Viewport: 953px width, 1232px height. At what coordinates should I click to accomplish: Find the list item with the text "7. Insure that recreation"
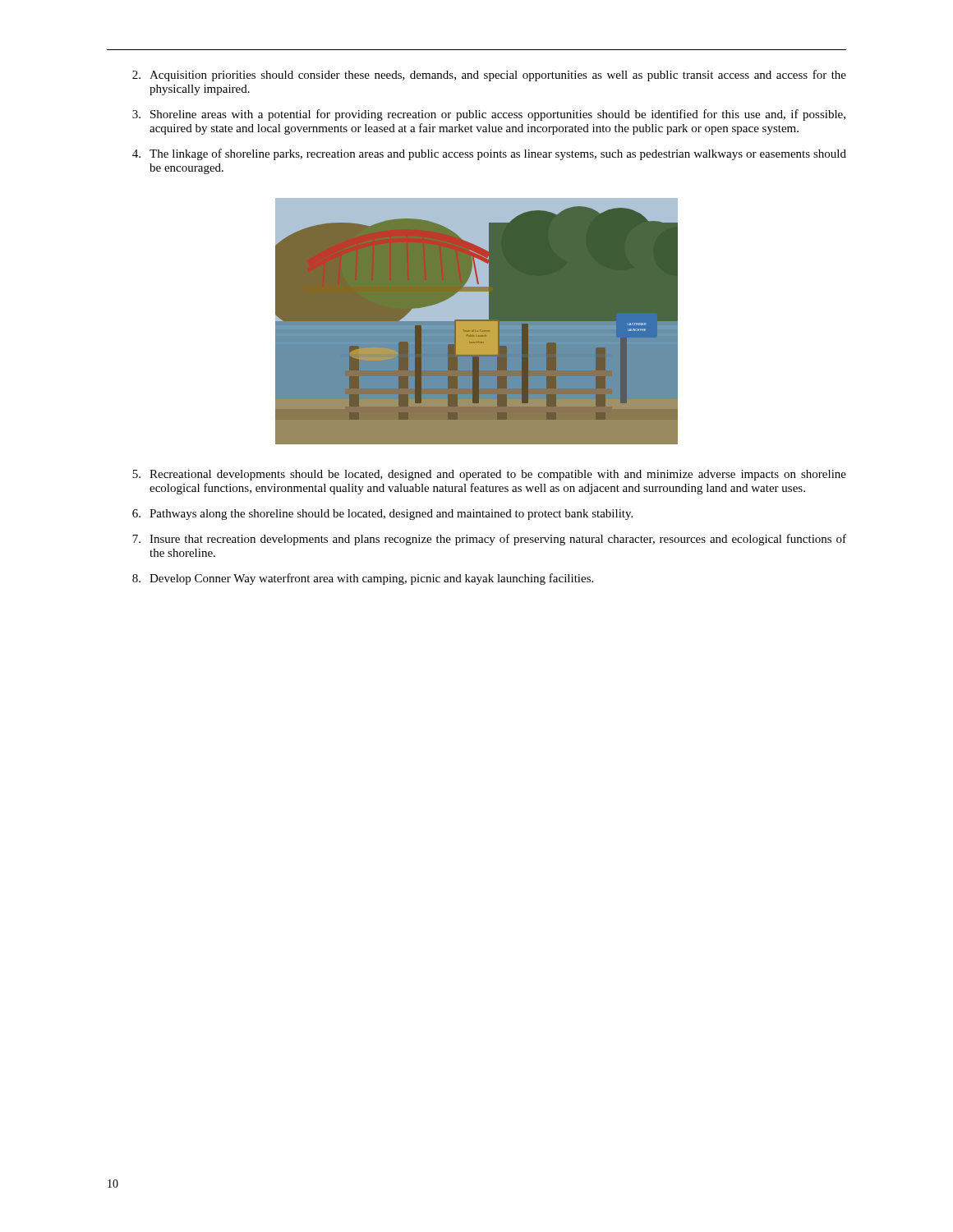click(x=476, y=546)
